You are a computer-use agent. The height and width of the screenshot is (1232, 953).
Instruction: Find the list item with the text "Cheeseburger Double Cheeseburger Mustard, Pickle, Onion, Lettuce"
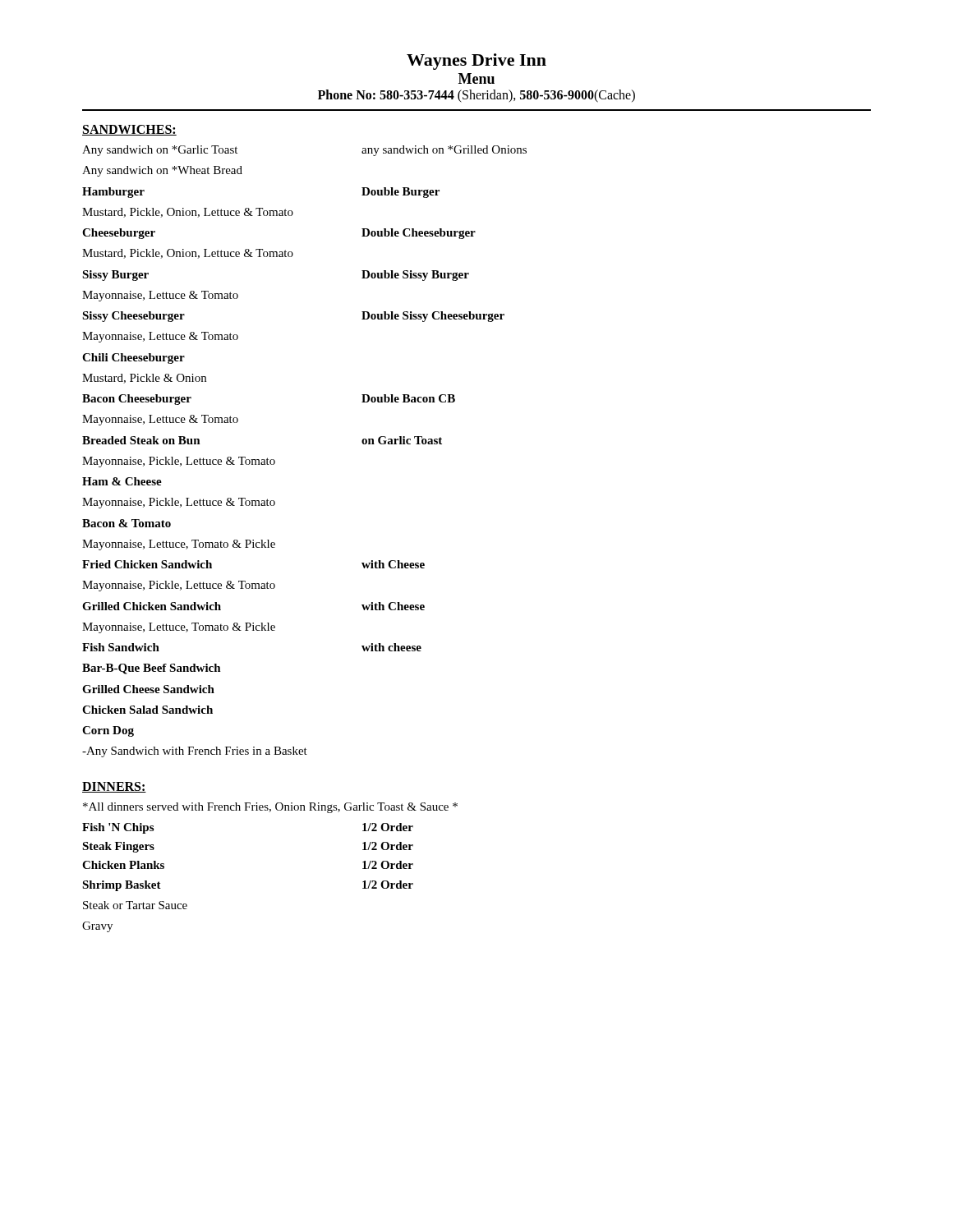[476, 243]
